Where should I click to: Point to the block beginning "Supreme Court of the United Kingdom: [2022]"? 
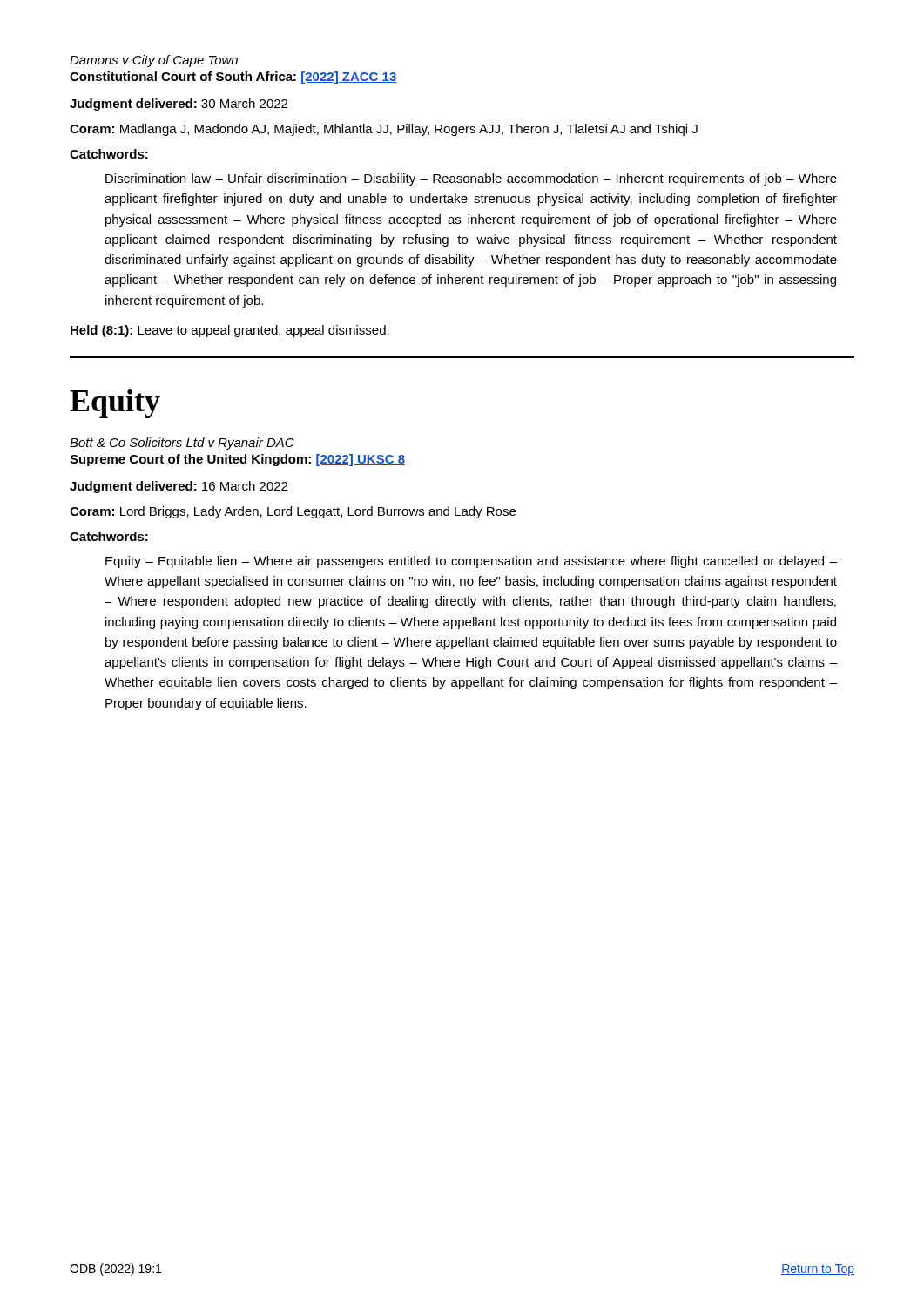click(237, 459)
